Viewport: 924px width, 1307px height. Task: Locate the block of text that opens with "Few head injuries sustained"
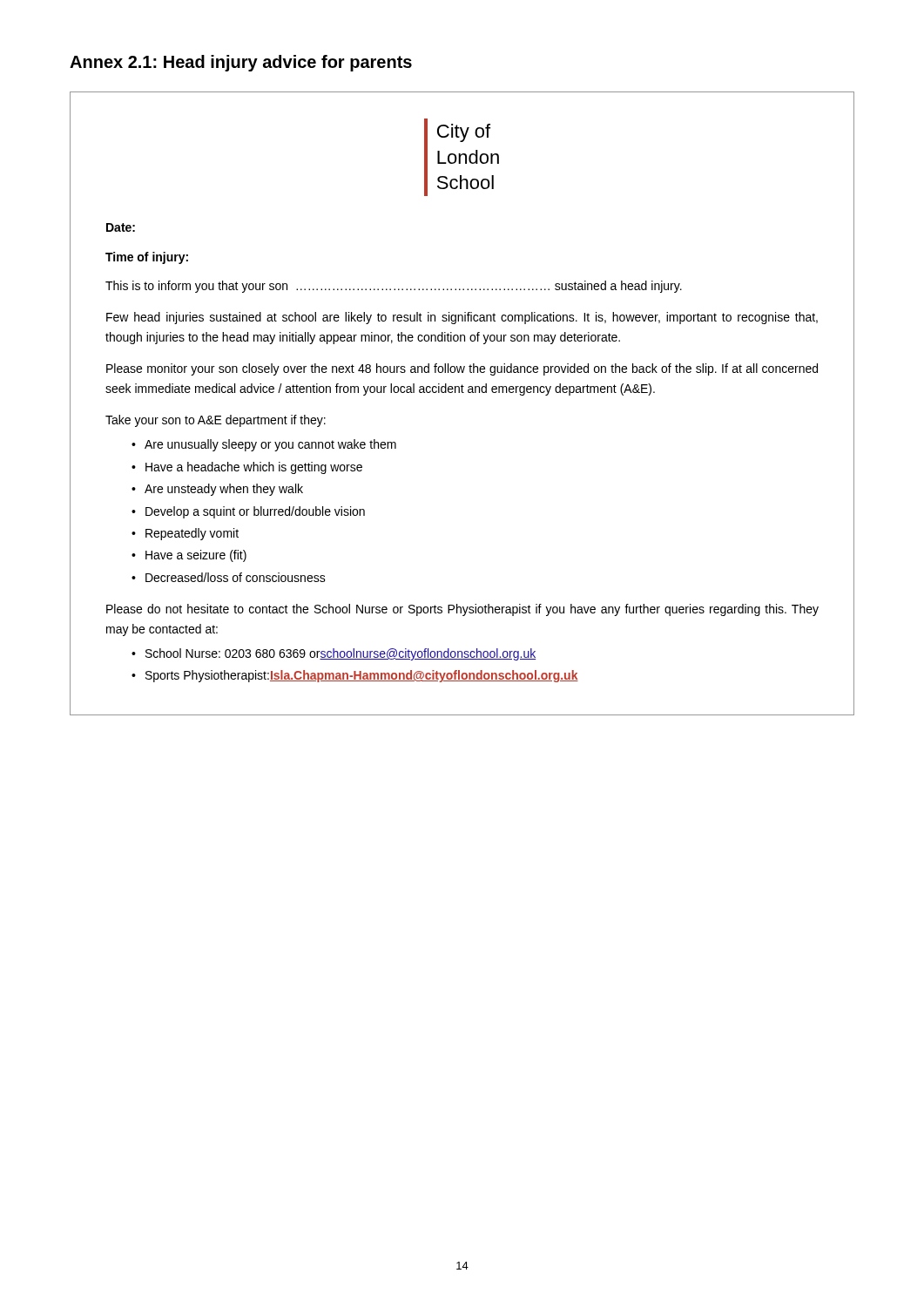coord(462,327)
